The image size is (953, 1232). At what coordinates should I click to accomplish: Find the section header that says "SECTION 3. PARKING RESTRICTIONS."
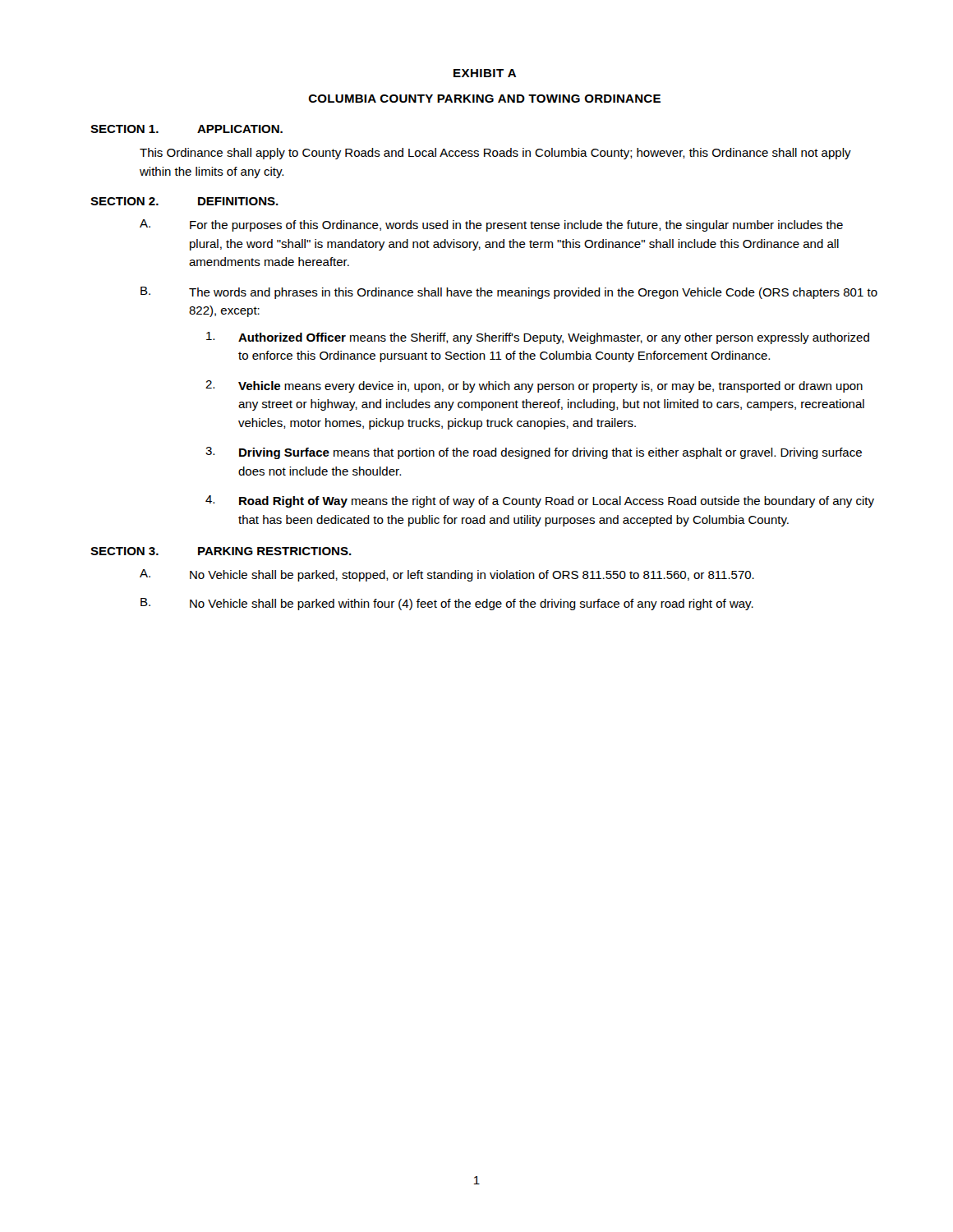(221, 551)
